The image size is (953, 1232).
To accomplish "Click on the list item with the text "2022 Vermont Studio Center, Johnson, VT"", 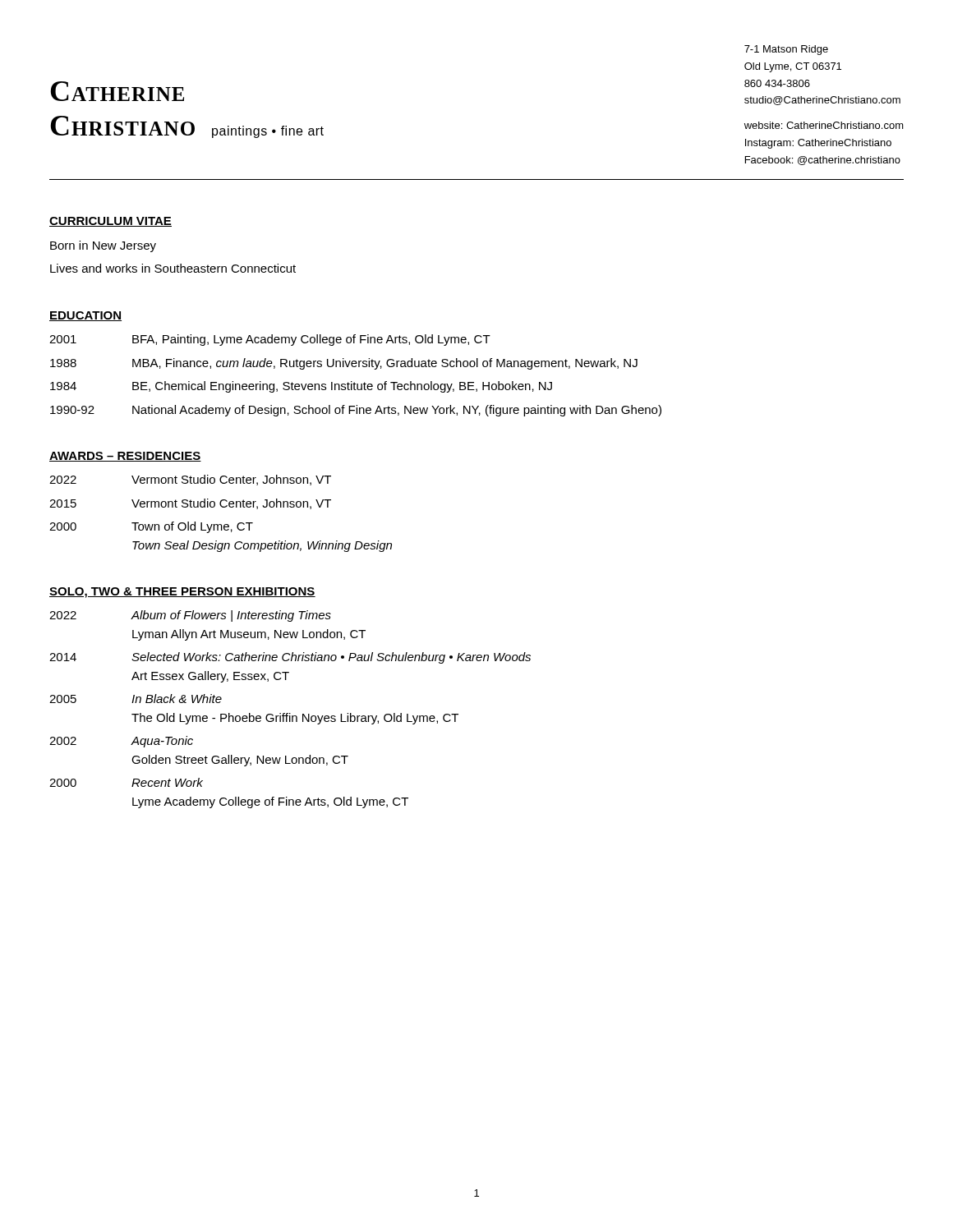I will tap(190, 480).
